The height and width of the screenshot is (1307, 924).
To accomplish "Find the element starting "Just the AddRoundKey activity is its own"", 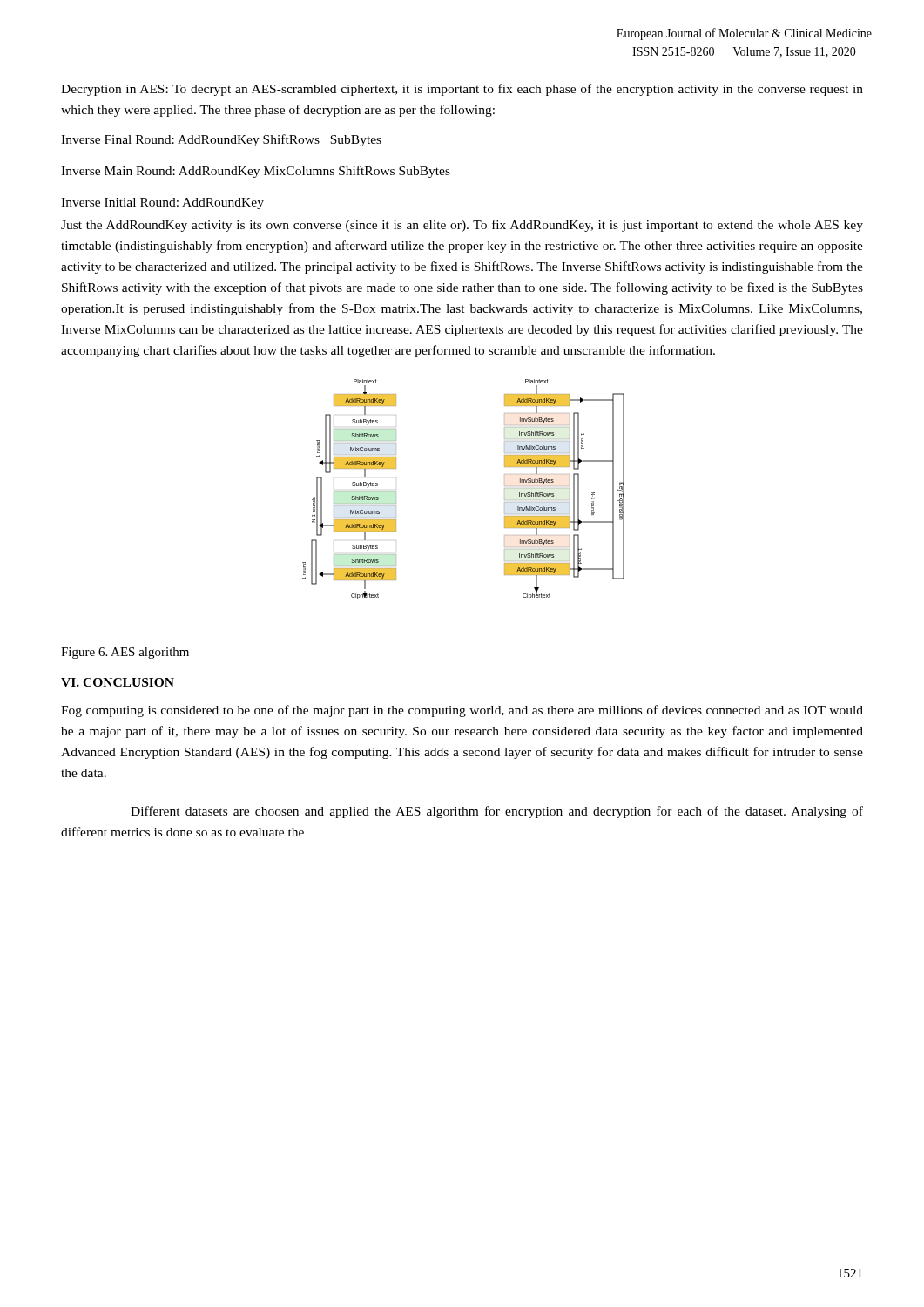I will click(x=462, y=287).
